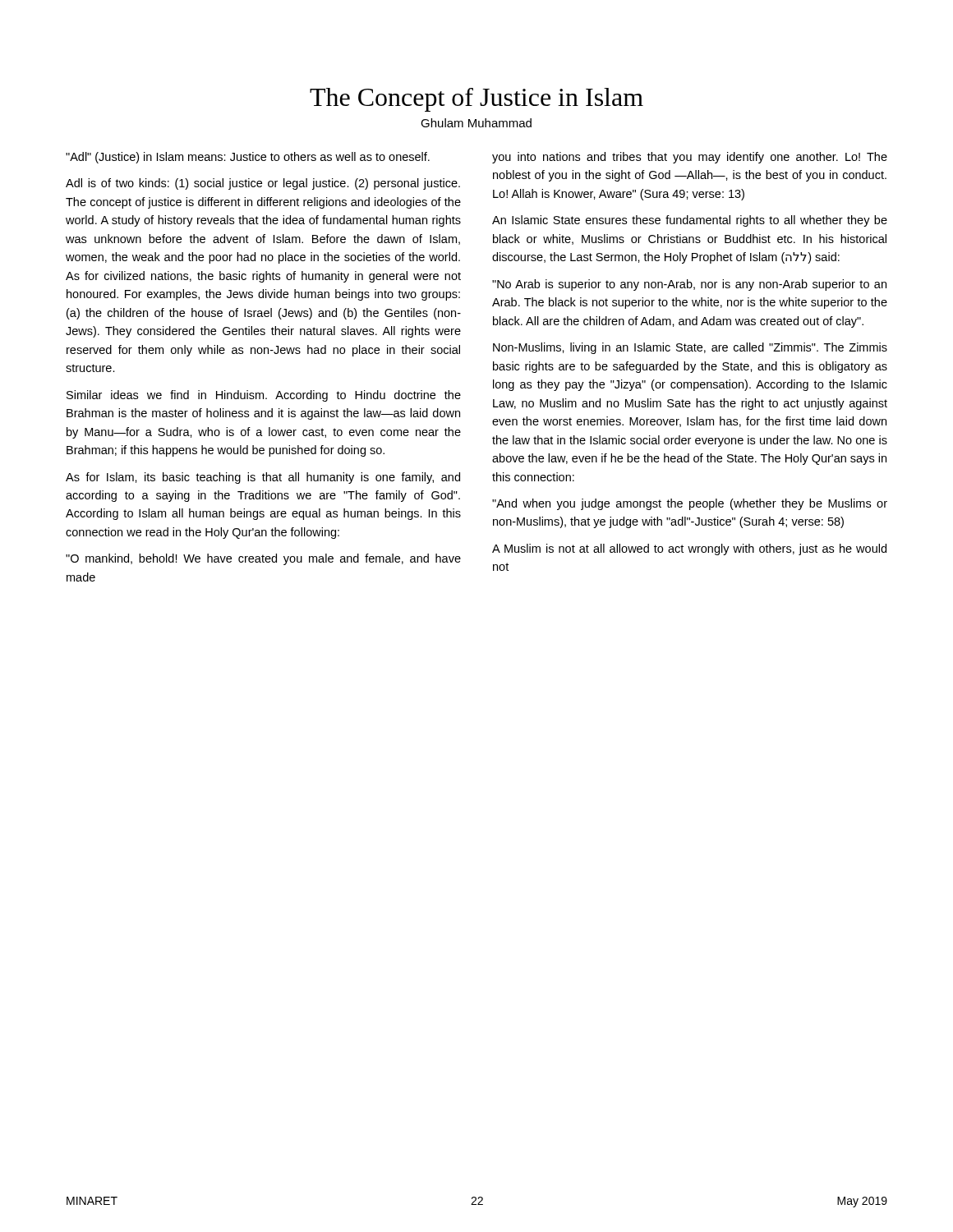Click the passage that begins ""And when you judge amongst the people (whether"
The image size is (953, 1232).
(690, 513)
